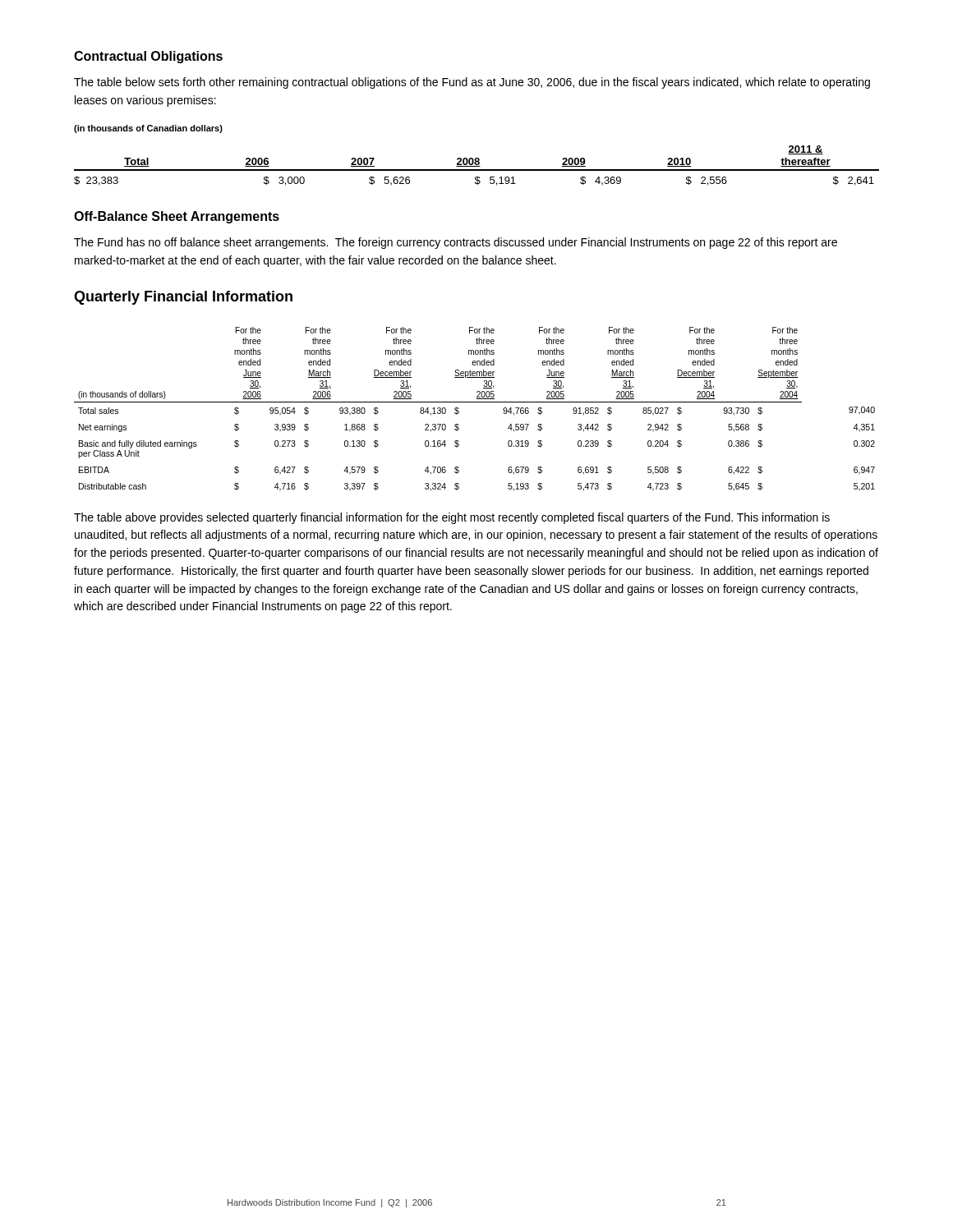The image size is (953, 1232).
Task: Locate the section header containing "Off-Balance Sheet Arrangements"
Action: pyautogui.click(x=177, y=217)
